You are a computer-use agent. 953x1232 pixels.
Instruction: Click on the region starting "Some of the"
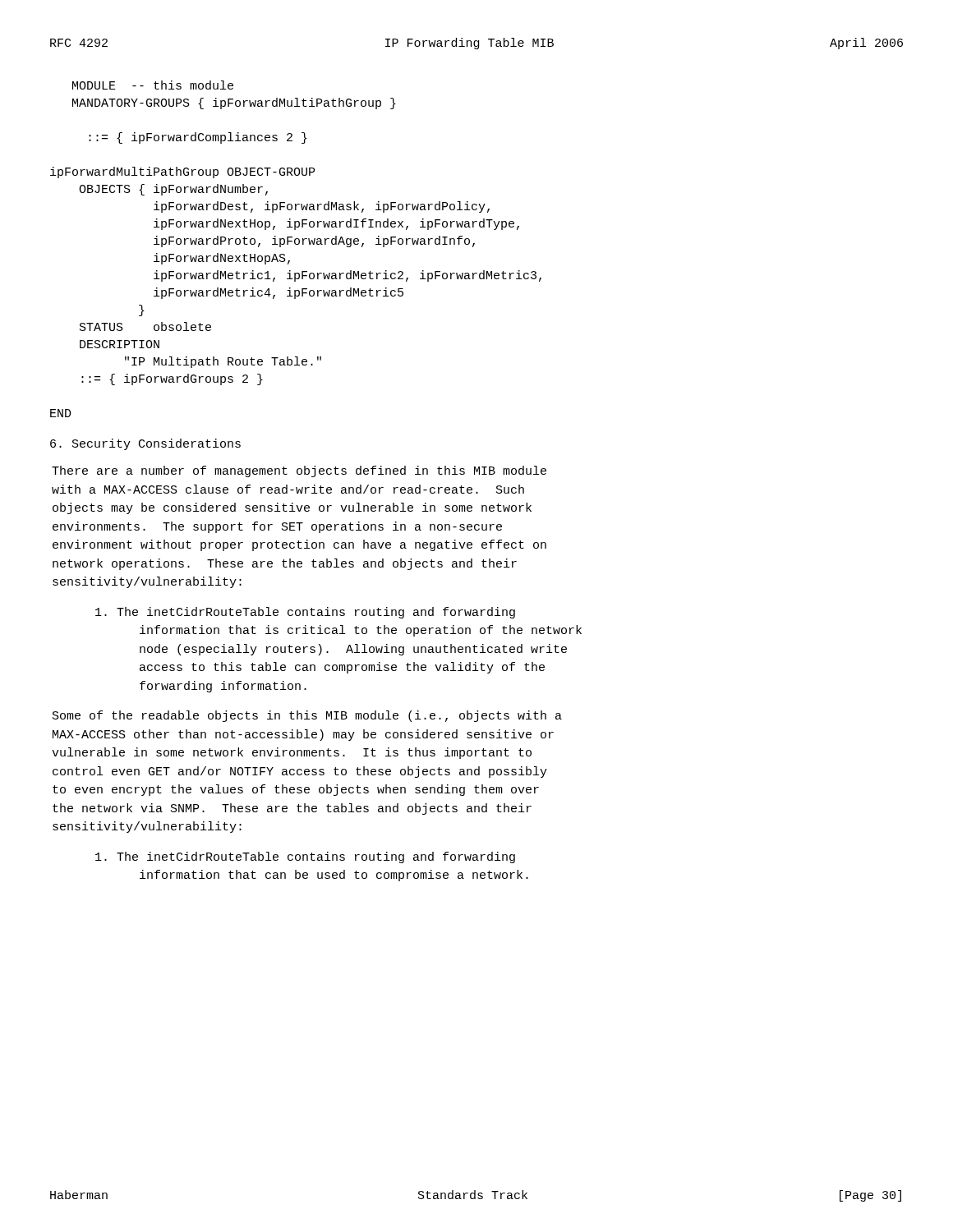[x=307, y=772]
